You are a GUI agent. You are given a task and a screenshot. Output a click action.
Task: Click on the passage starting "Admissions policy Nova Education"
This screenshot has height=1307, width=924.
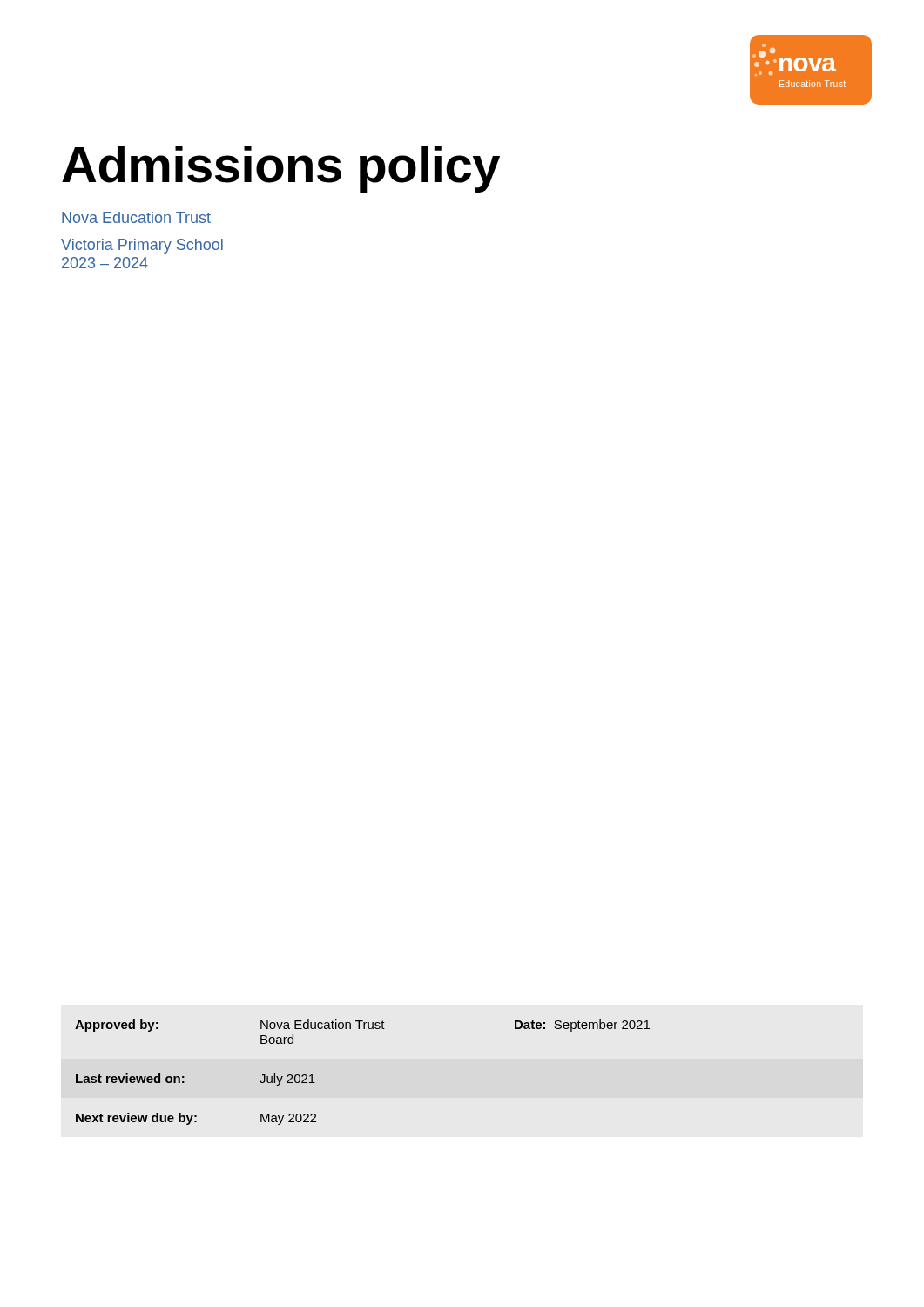281,169
